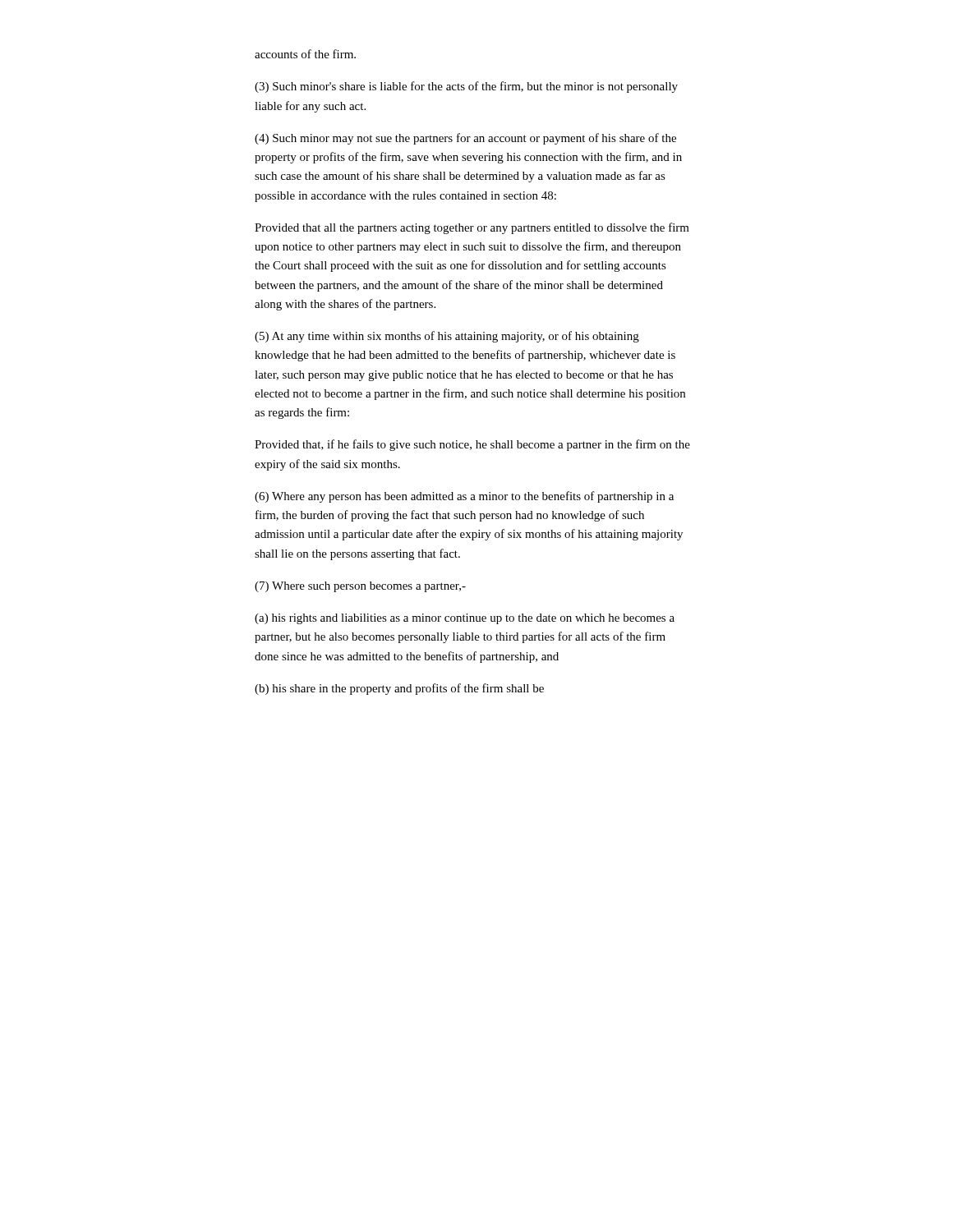Navigate to the passage starting "(a) his rights"

point(465,637)
